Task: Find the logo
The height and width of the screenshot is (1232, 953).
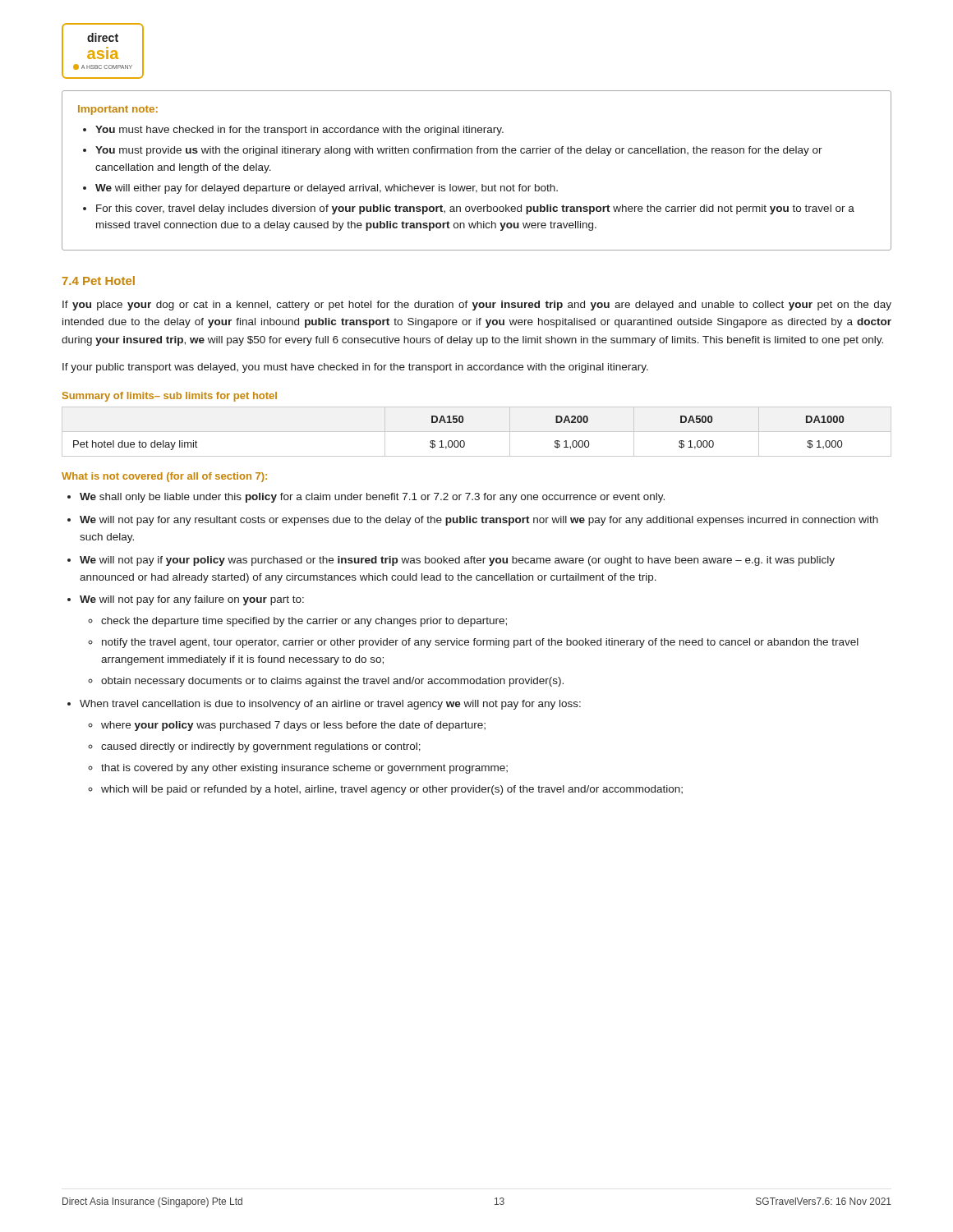Action: [x=103, y=51]
